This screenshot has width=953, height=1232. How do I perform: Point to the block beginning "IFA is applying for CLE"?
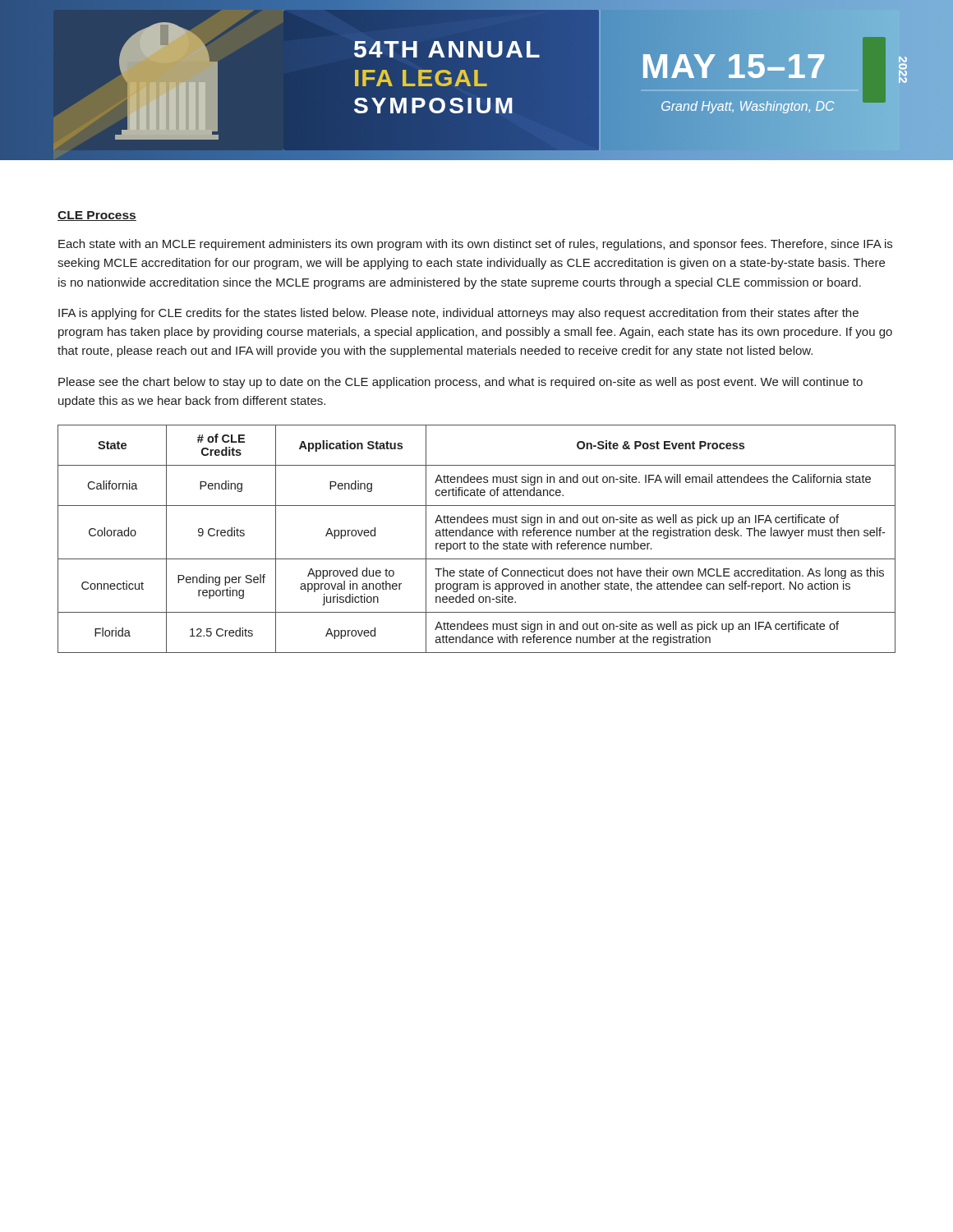(x=475, y=331)
